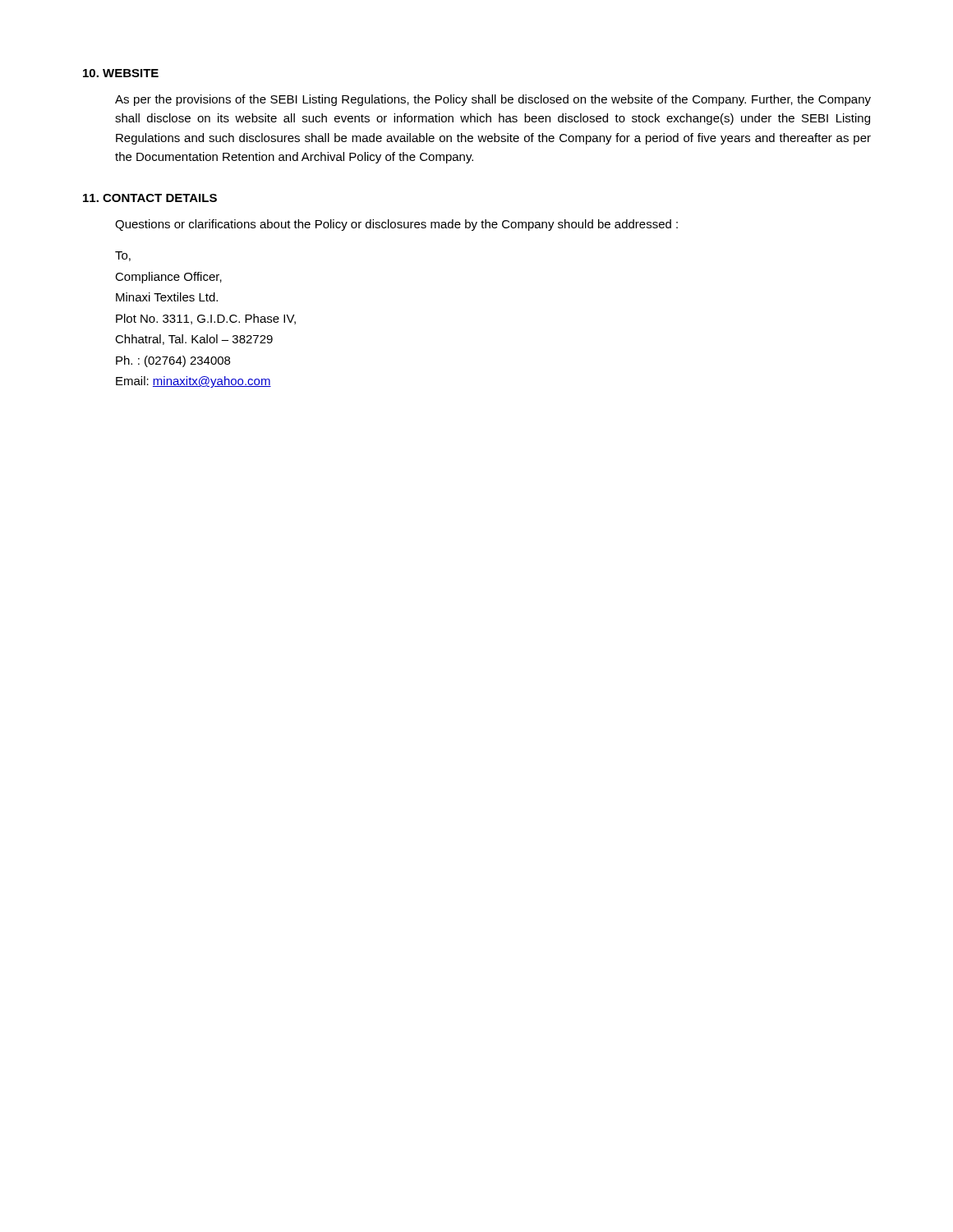The height and width of the screenshot is (1232, 953).
Task: Click on the region starting "Questions or clarifications about the Policy"
Action: tap(397, 224)
